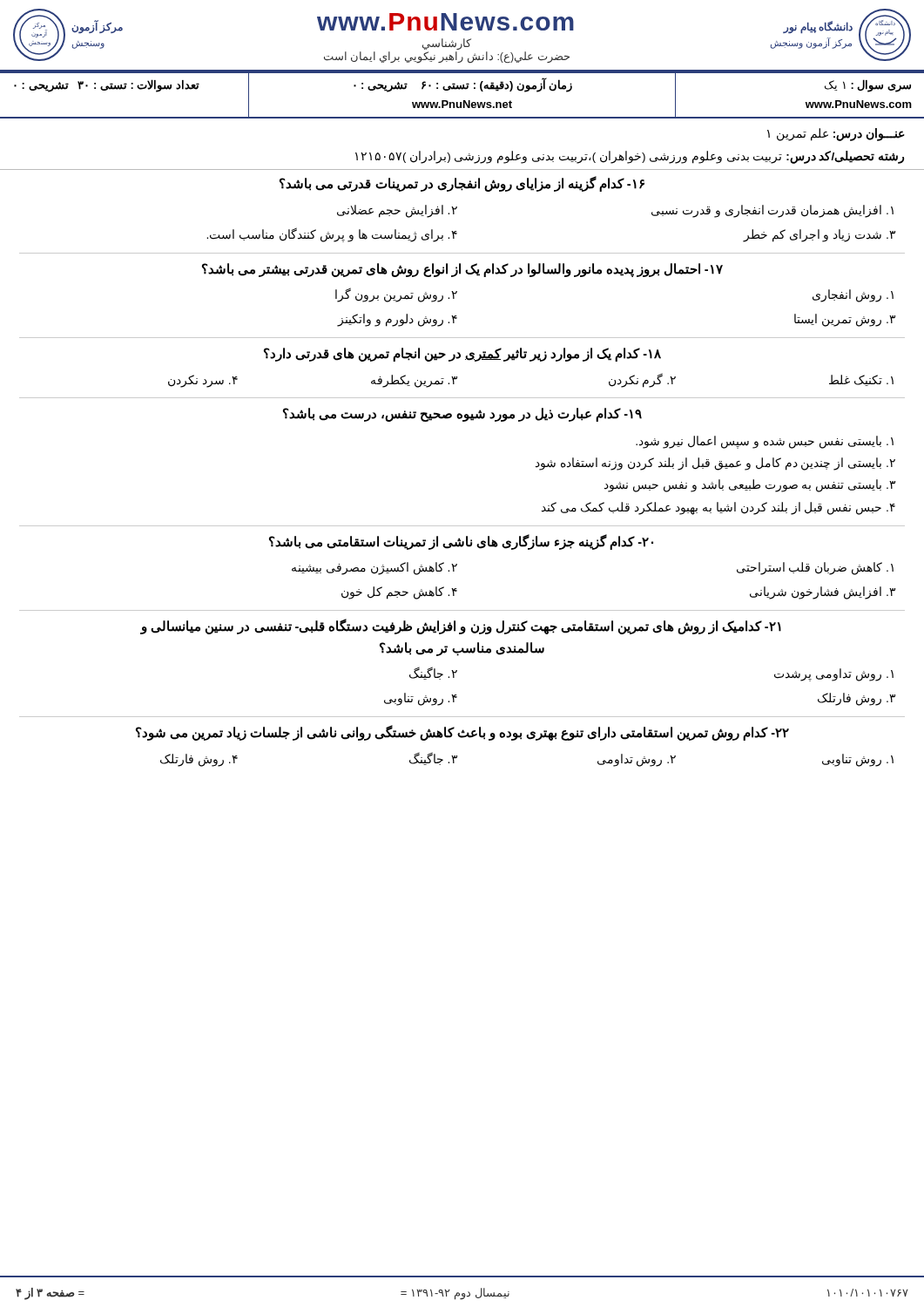Where is the passage that starts "۱۸- کدام یک"?
924x1307 pixels.
462,354
